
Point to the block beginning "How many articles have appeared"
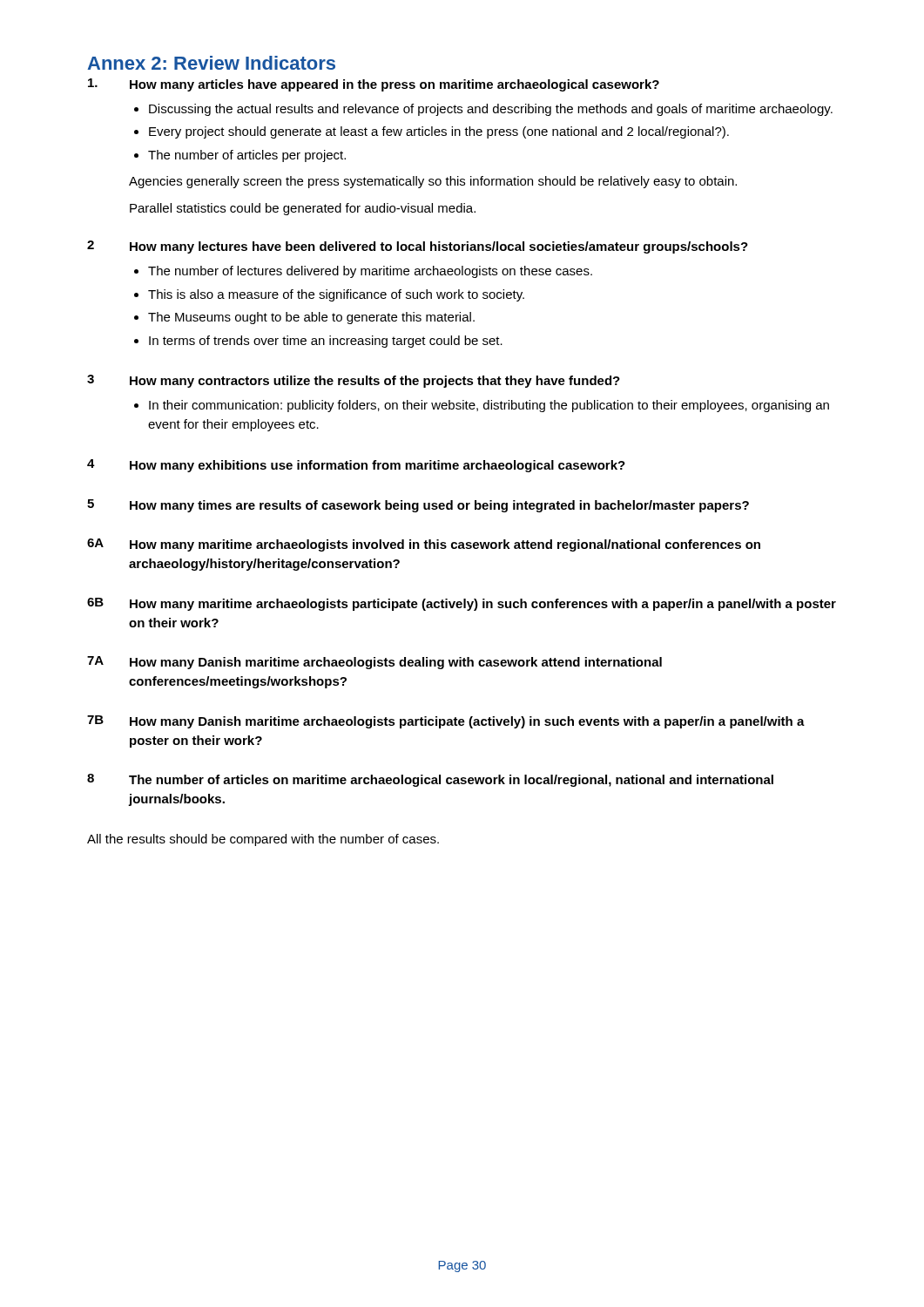[x=374, y=85]
